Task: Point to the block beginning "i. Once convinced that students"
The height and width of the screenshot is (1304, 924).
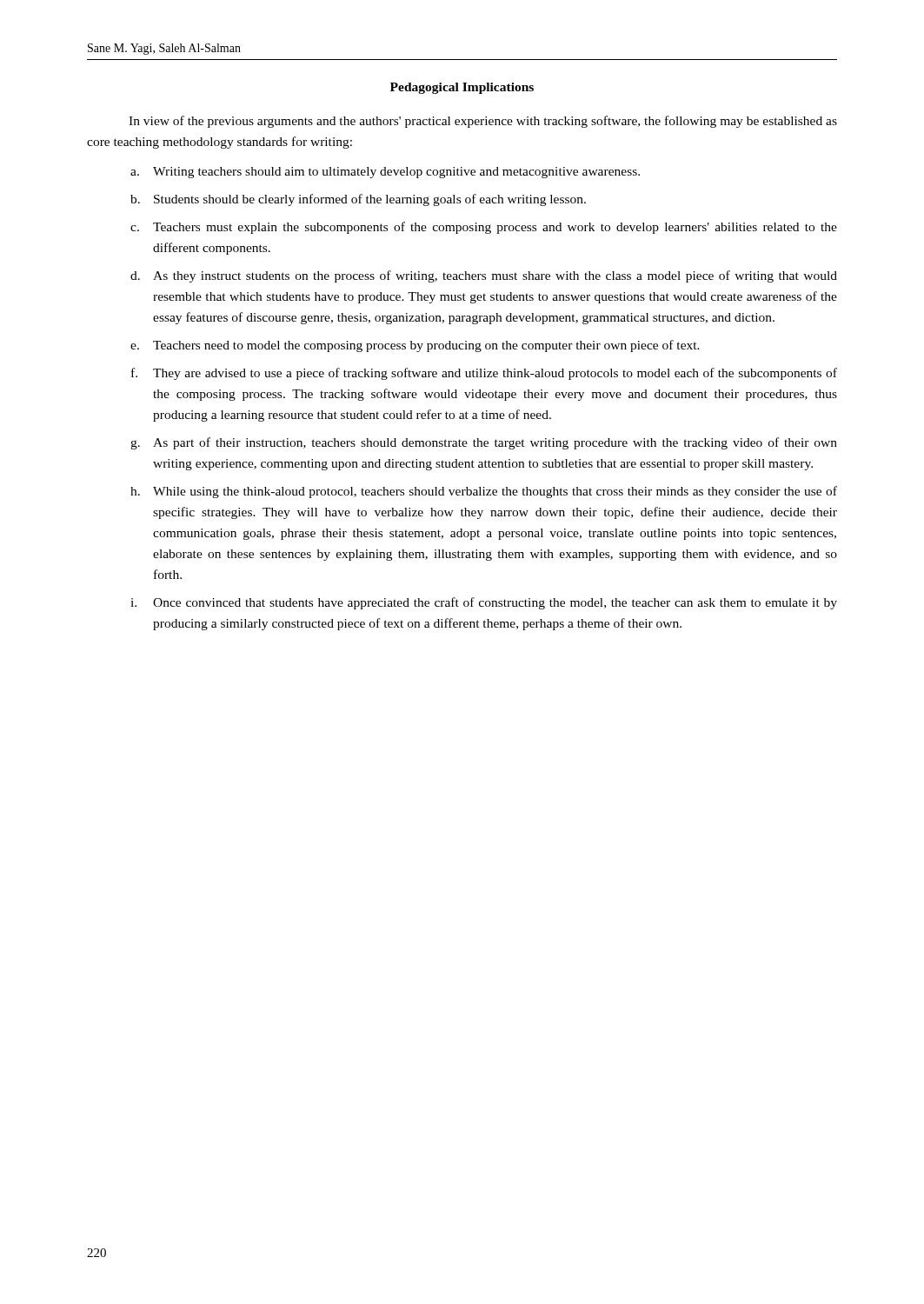Action: coord(484,613)
